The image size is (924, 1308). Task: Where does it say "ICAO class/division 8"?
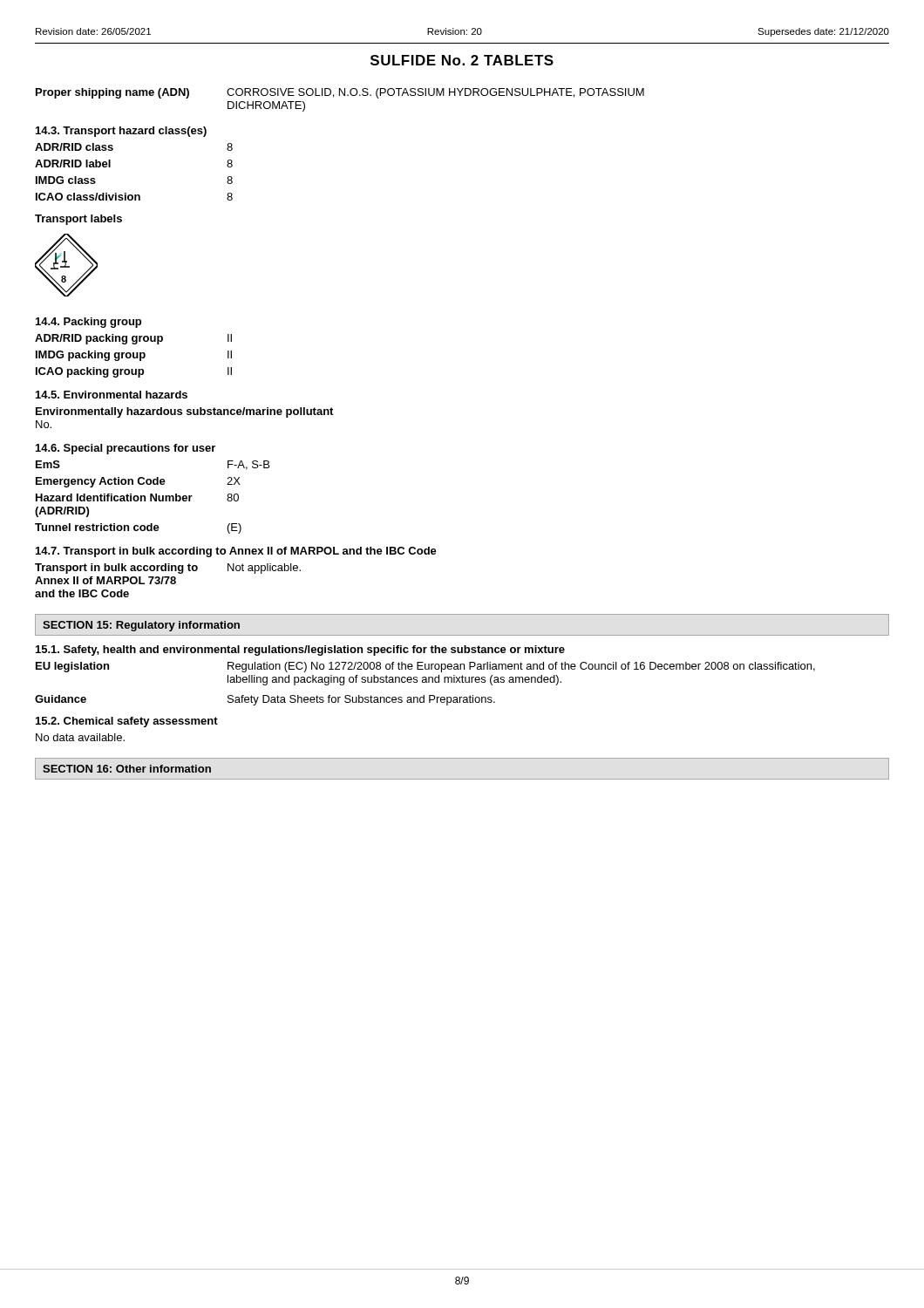pos(134,196)
